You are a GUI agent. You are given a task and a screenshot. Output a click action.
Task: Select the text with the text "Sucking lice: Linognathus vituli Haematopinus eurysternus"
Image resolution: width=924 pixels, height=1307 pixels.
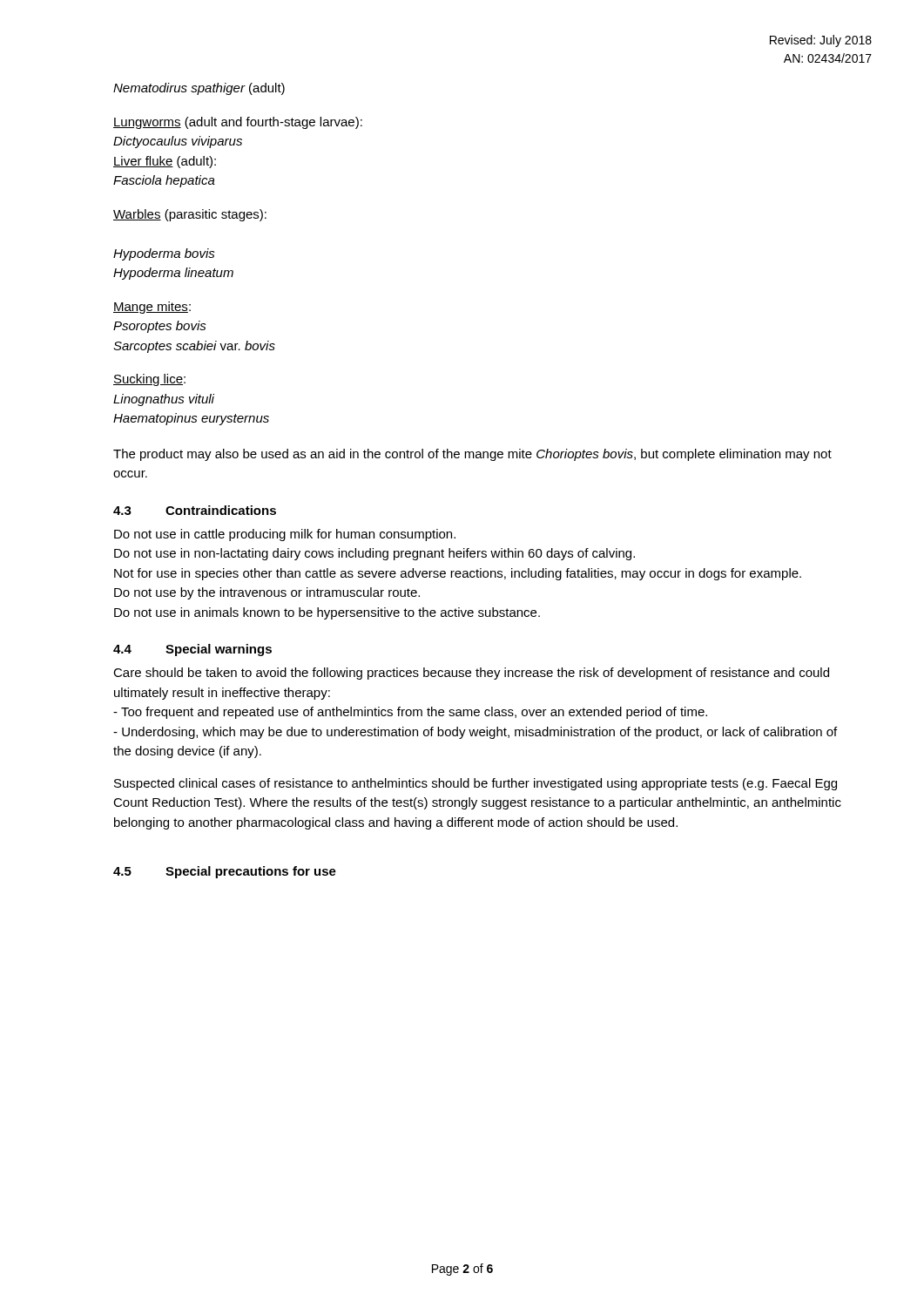tap(191, 398)
